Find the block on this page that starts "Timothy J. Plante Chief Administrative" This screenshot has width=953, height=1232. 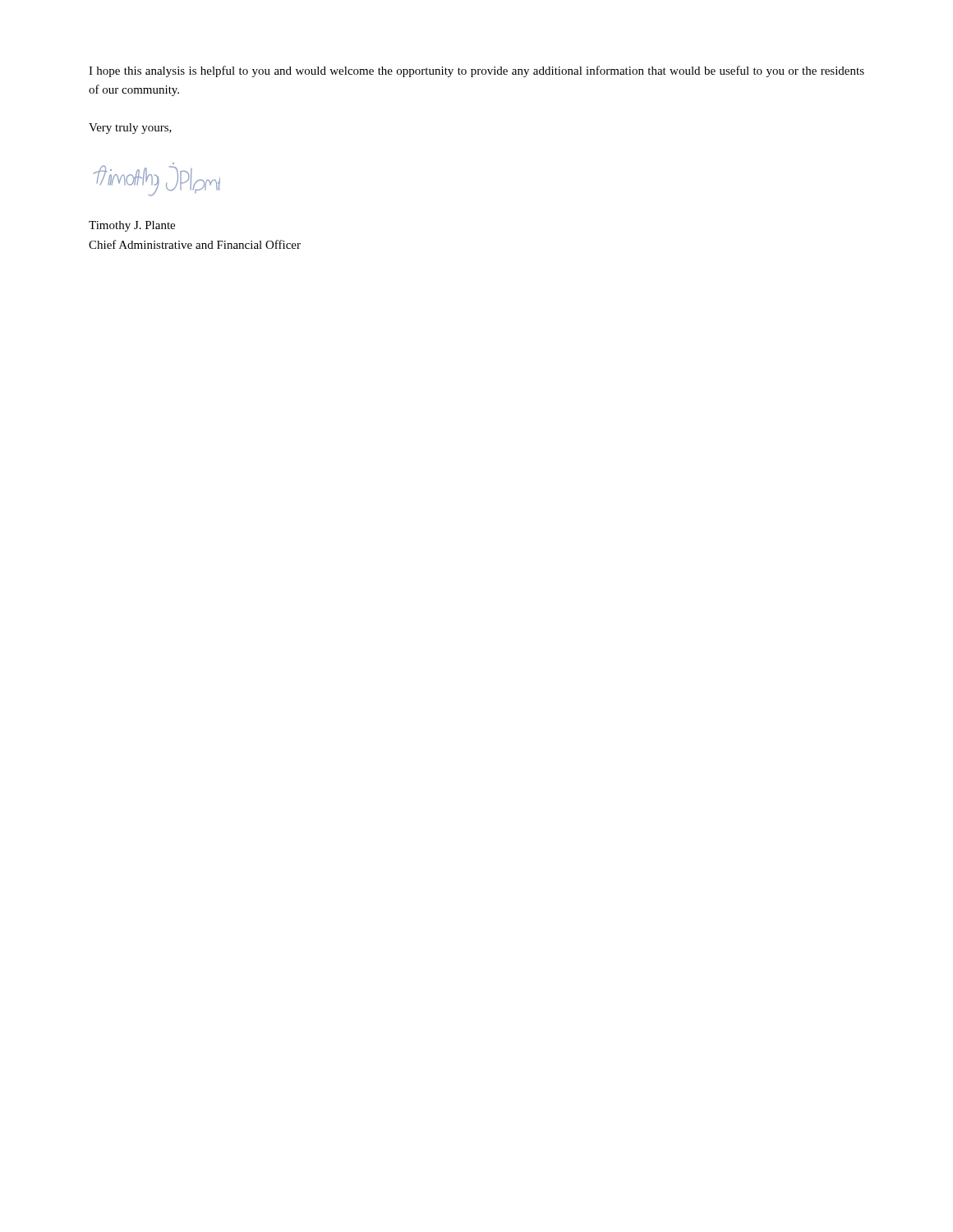195,235
